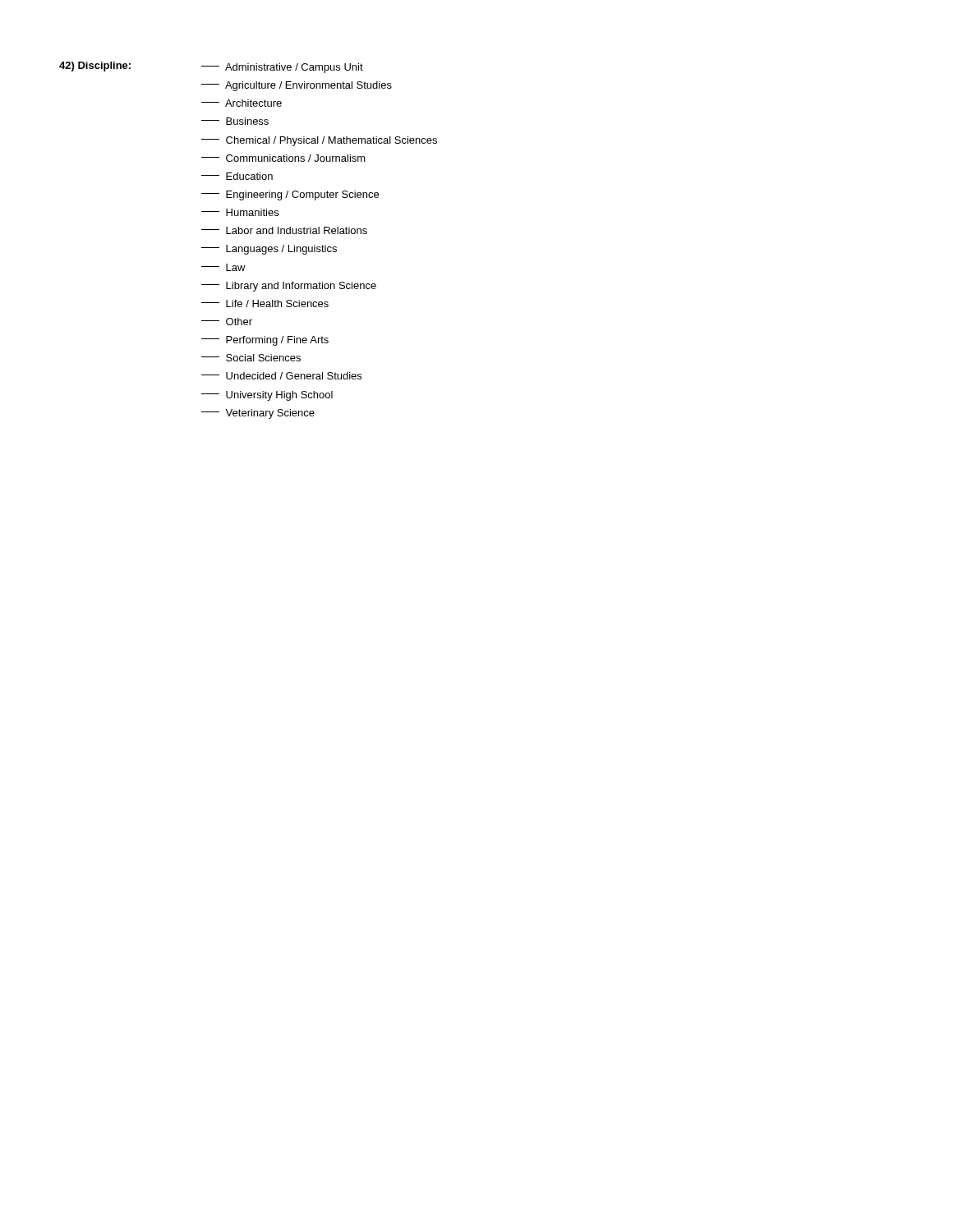Select the text starting "University High School"

tap(267, 394)
